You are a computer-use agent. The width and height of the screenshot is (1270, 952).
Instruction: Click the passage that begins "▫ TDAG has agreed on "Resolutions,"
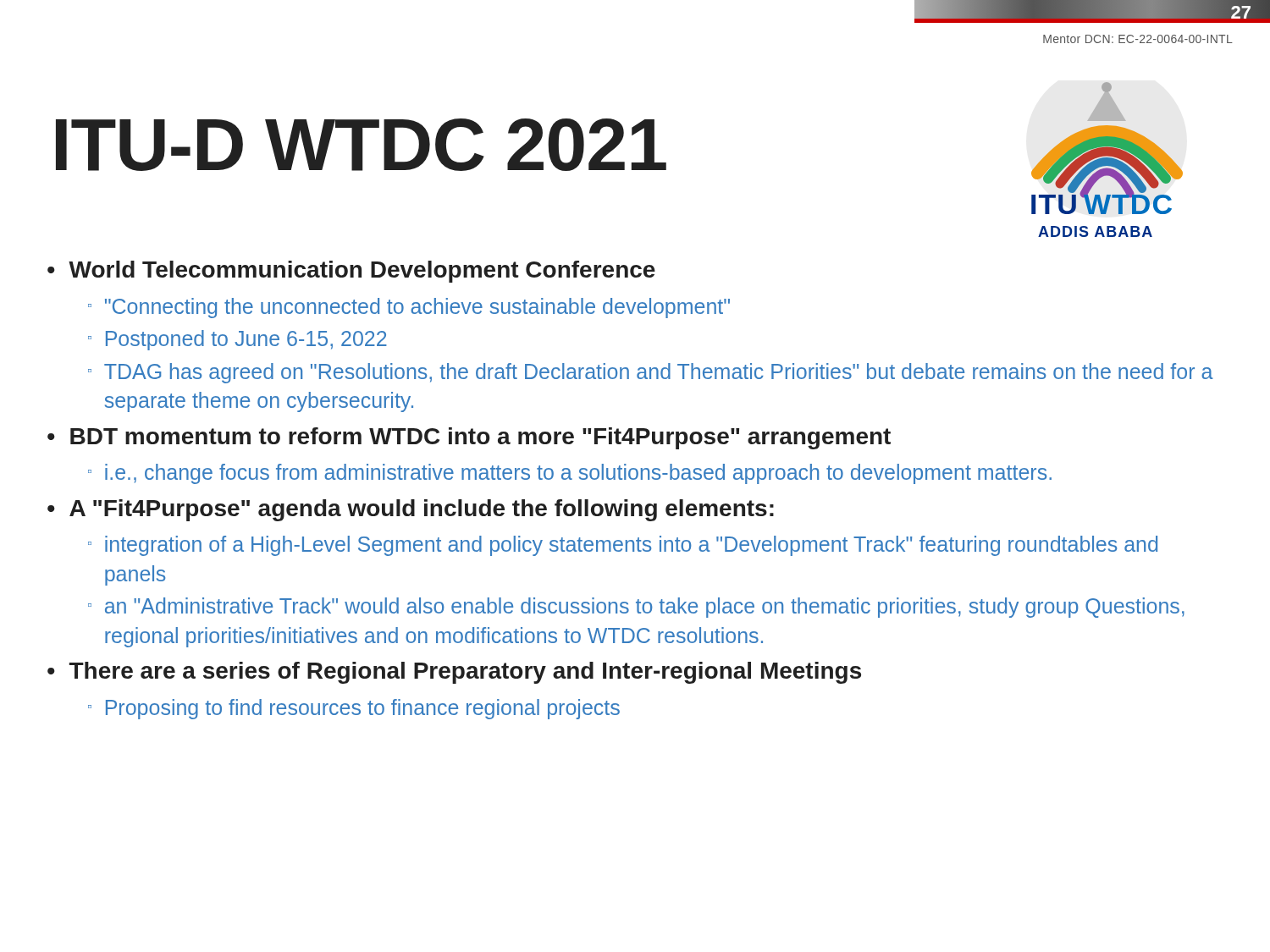click(655, 386)
